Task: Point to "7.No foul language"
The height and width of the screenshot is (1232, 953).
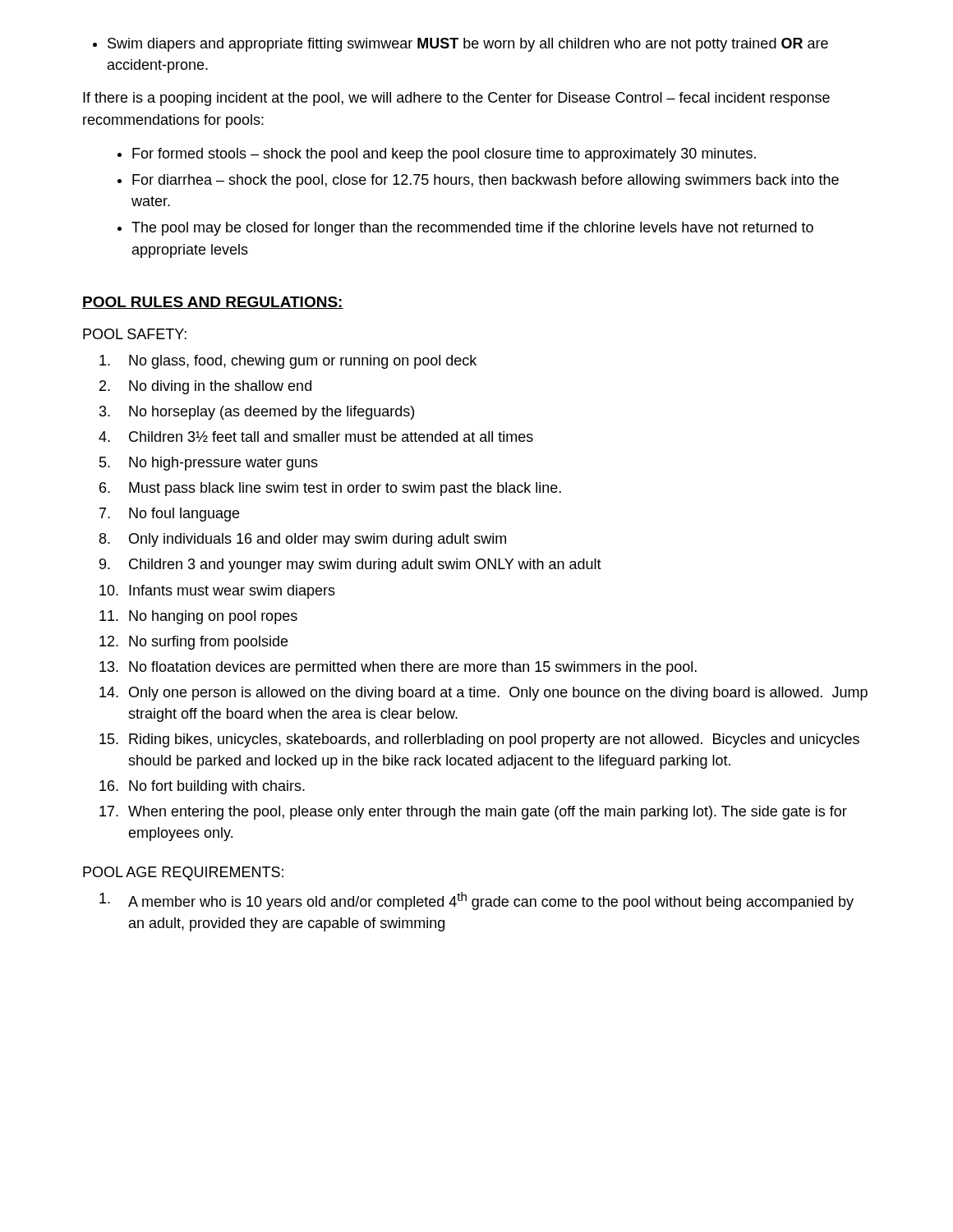Action: tap(169, 515)
